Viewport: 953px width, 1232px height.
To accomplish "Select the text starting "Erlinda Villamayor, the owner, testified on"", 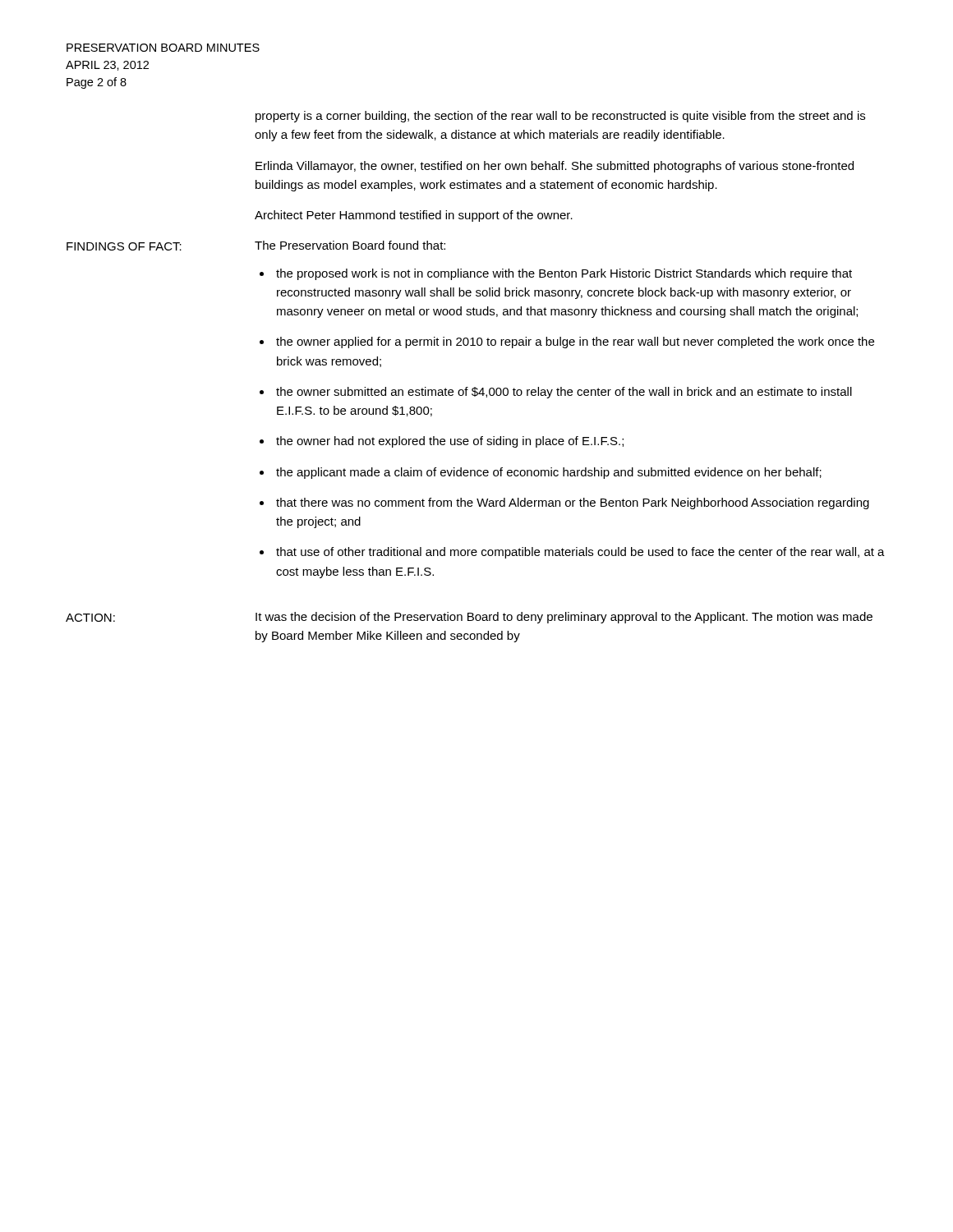I will click(571, 175).
